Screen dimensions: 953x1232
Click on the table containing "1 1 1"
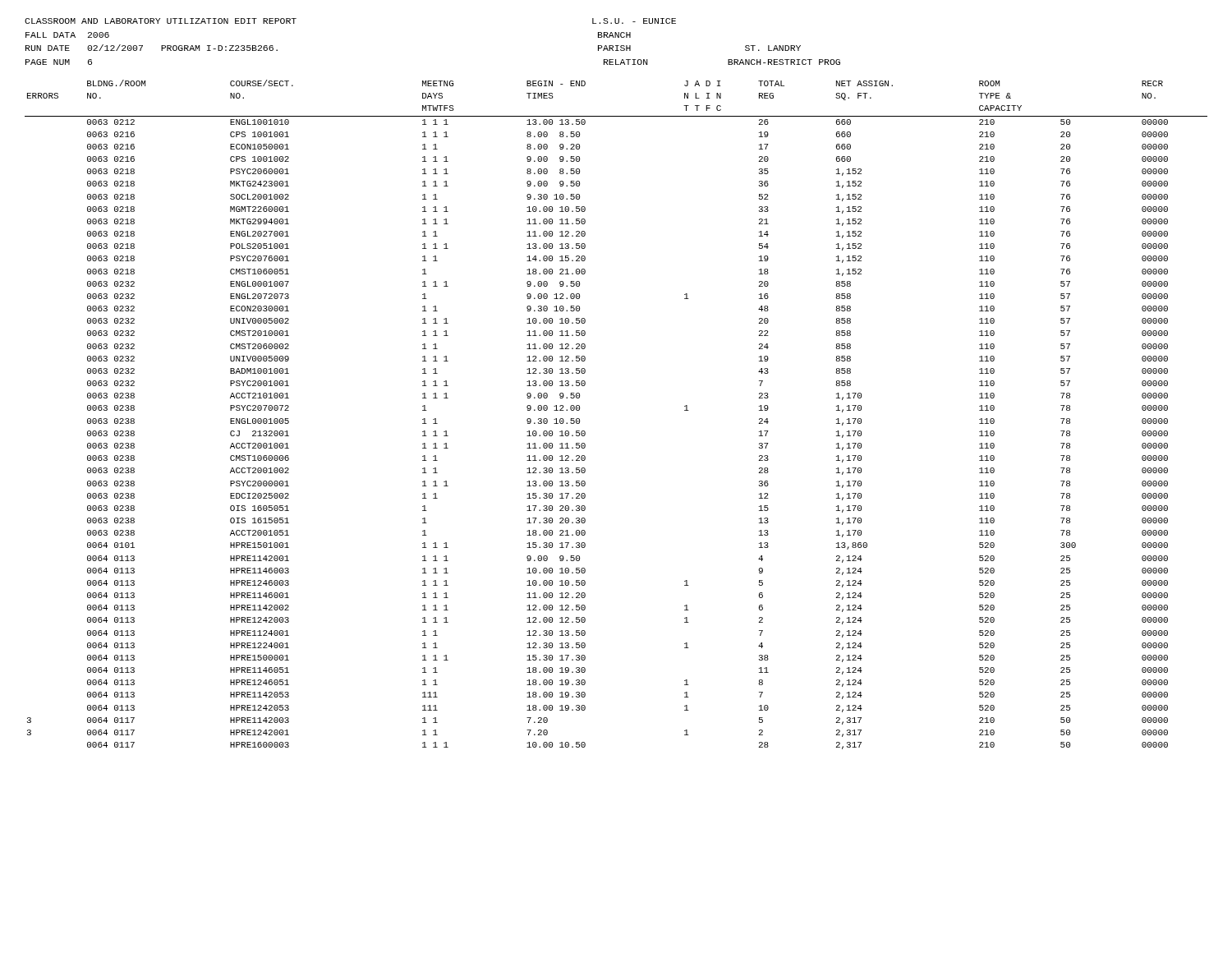coord(616,415)
